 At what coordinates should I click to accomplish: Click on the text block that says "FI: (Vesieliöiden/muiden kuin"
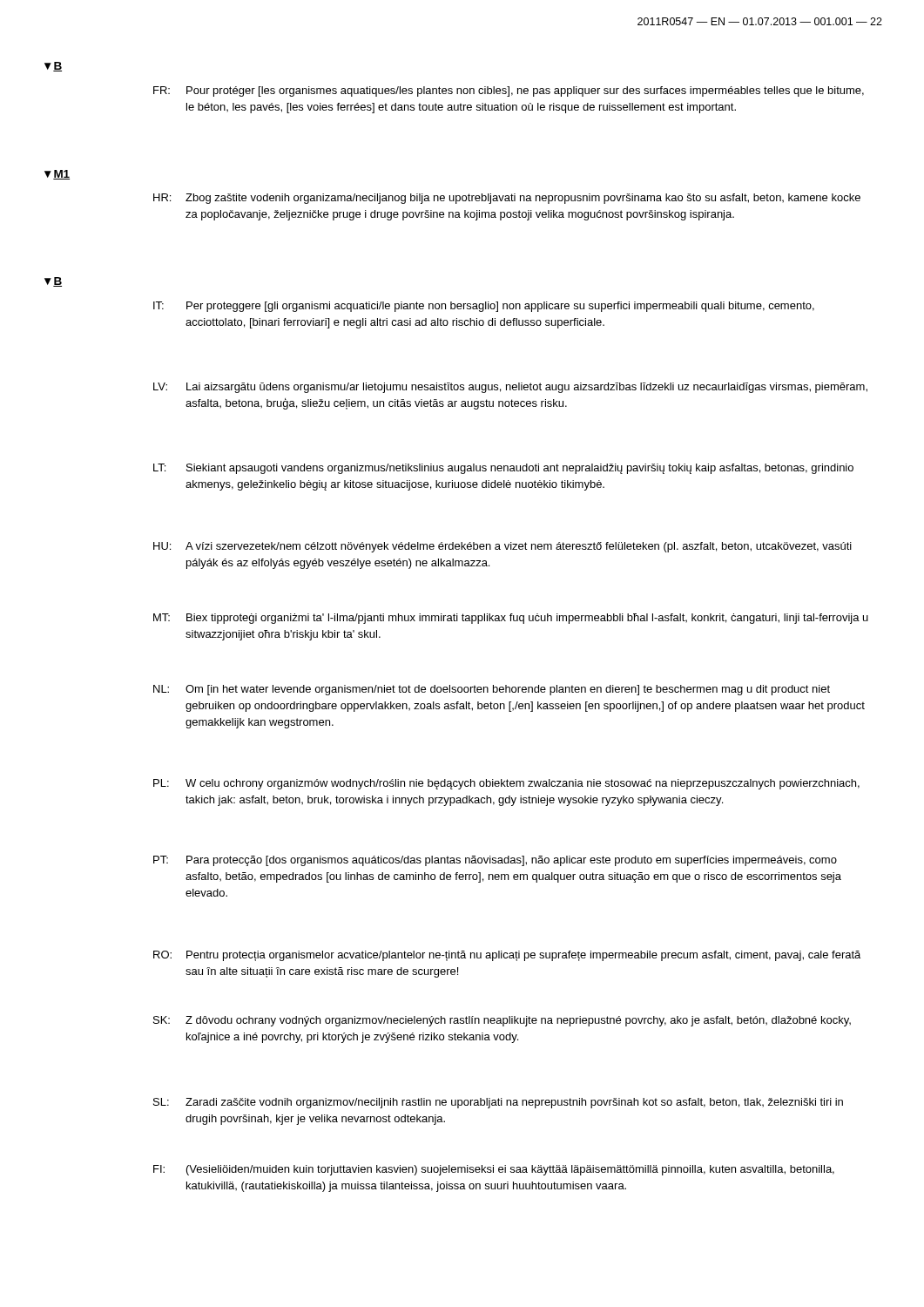tap(512, 1178)
